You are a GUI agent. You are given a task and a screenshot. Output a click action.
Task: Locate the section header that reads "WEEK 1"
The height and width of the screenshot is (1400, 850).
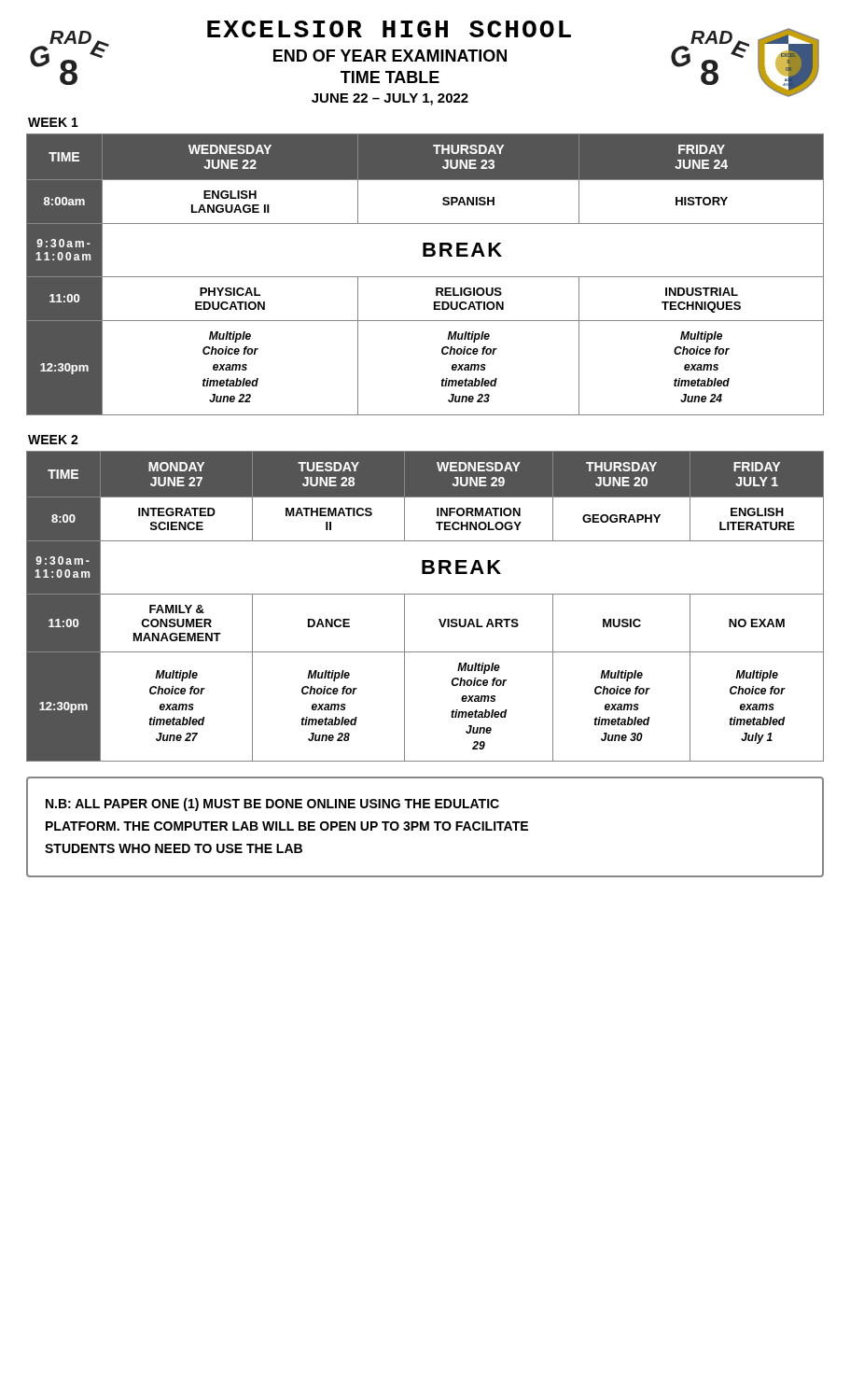click(53, 122)
